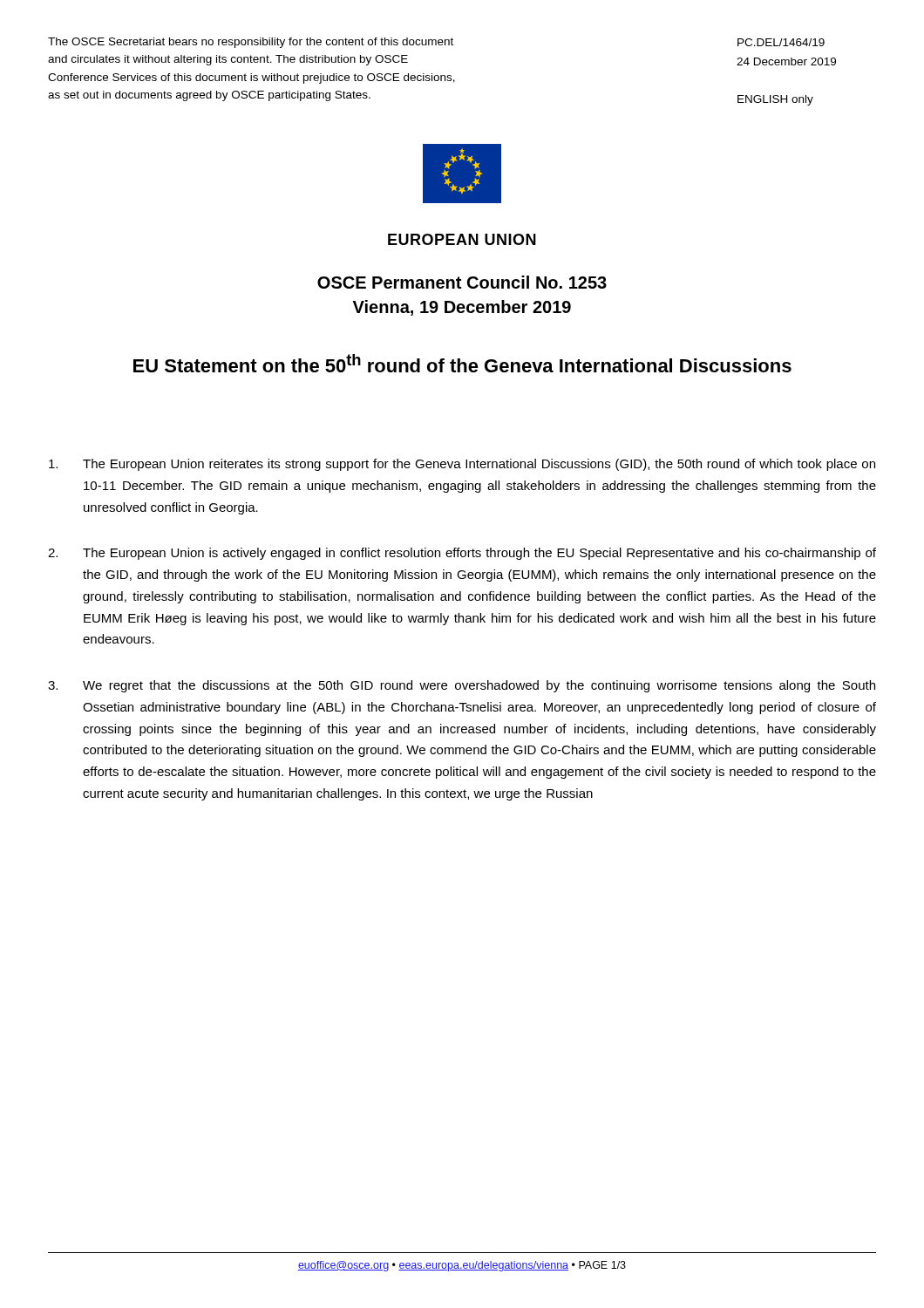Navigate to the text starting "3. We regret"

(462, 740)
